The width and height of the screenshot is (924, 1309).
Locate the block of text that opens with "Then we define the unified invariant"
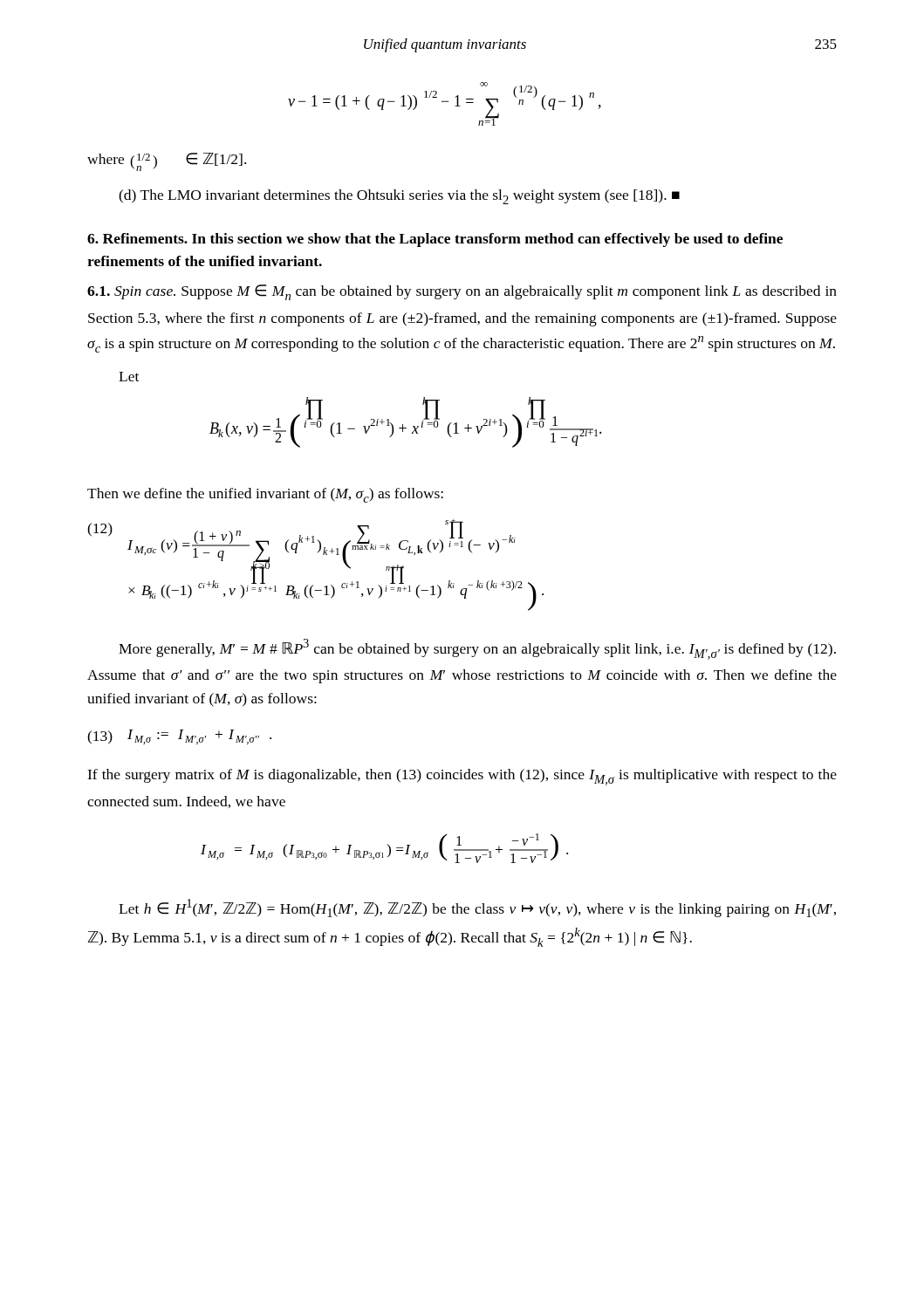(266, 494)
